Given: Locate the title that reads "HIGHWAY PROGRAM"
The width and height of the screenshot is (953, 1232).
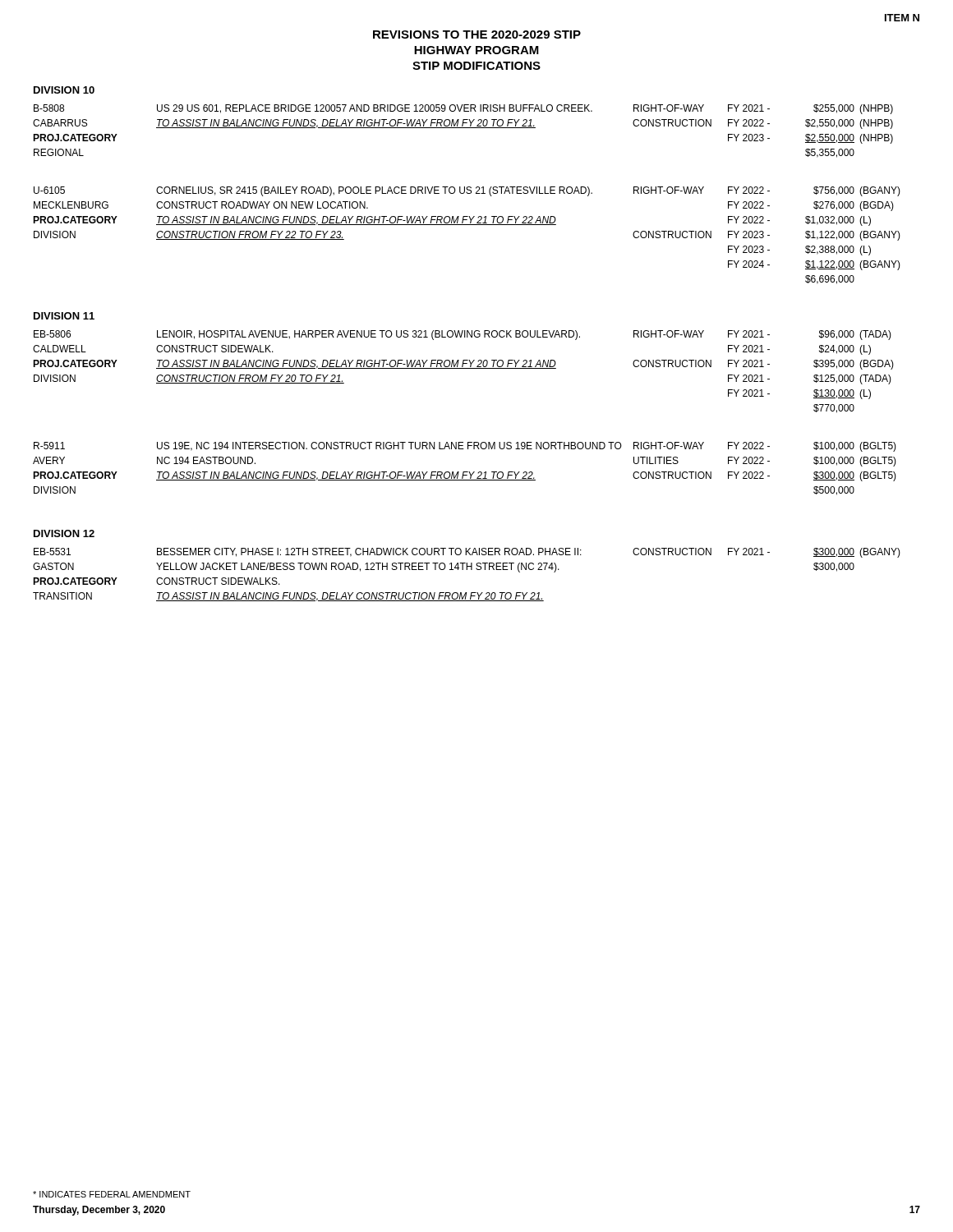Looking at the screenshot, I should (476, 50).
